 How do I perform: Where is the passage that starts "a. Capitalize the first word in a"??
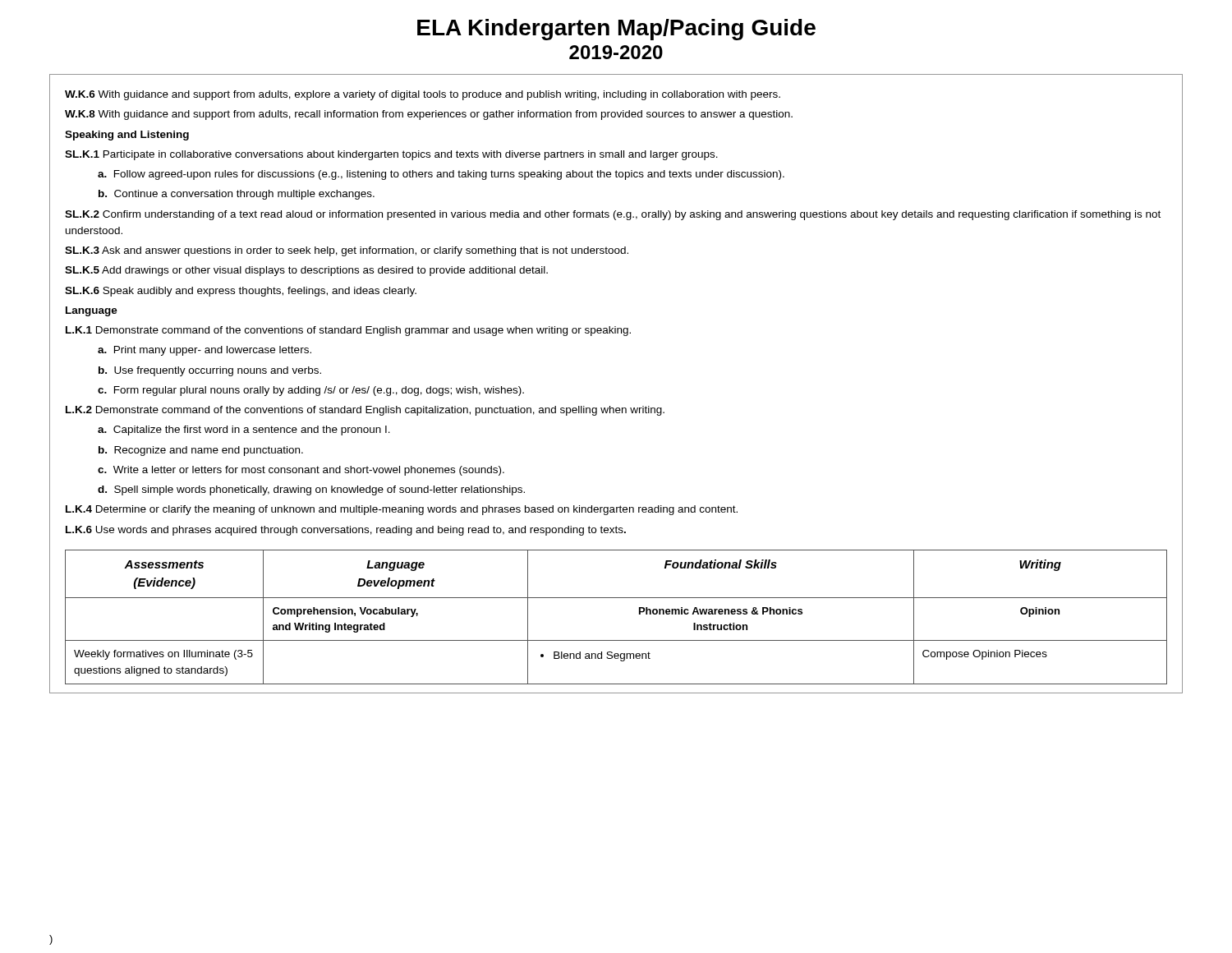244,430
